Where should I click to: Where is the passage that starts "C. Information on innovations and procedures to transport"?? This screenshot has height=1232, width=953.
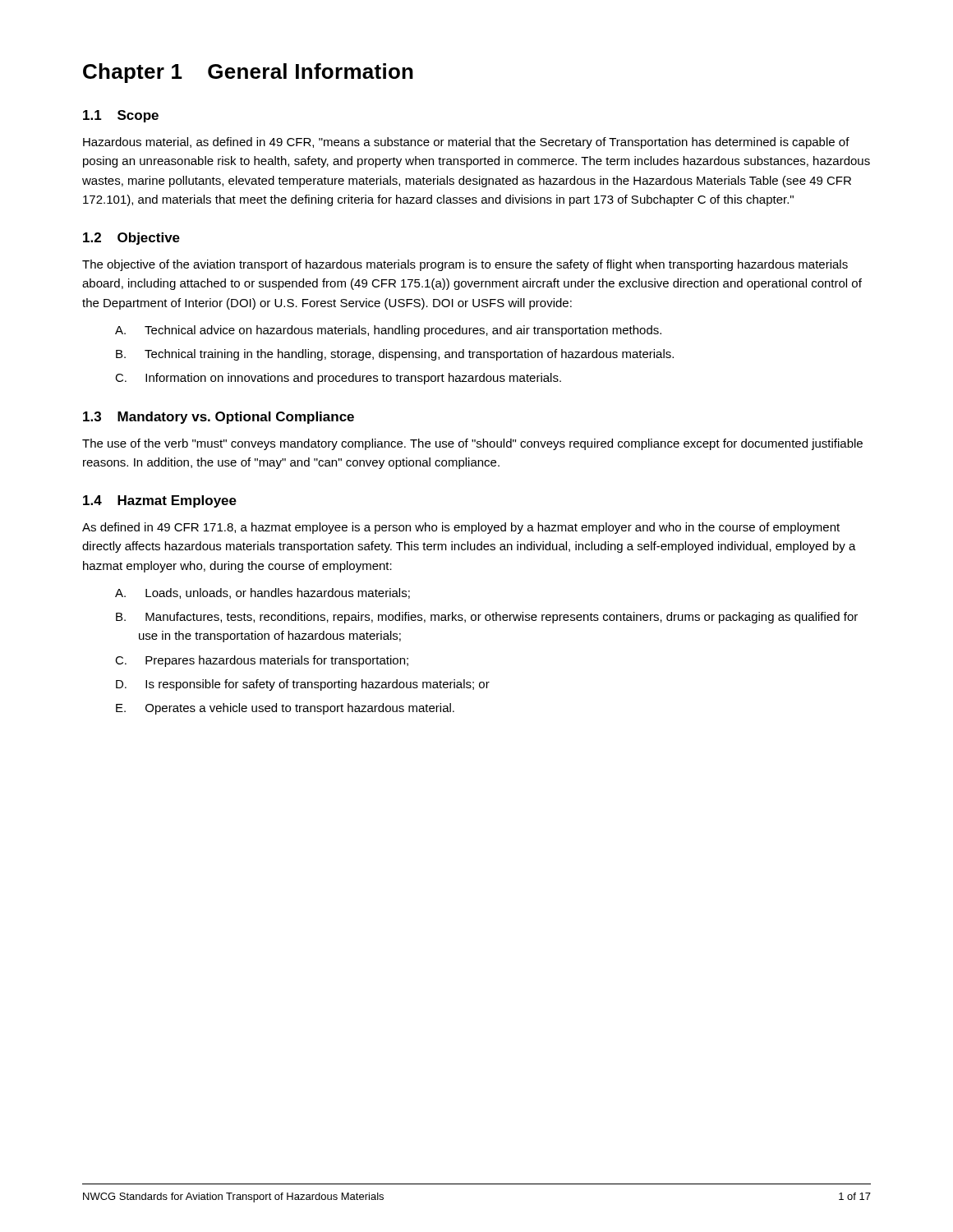pos(493,378)
